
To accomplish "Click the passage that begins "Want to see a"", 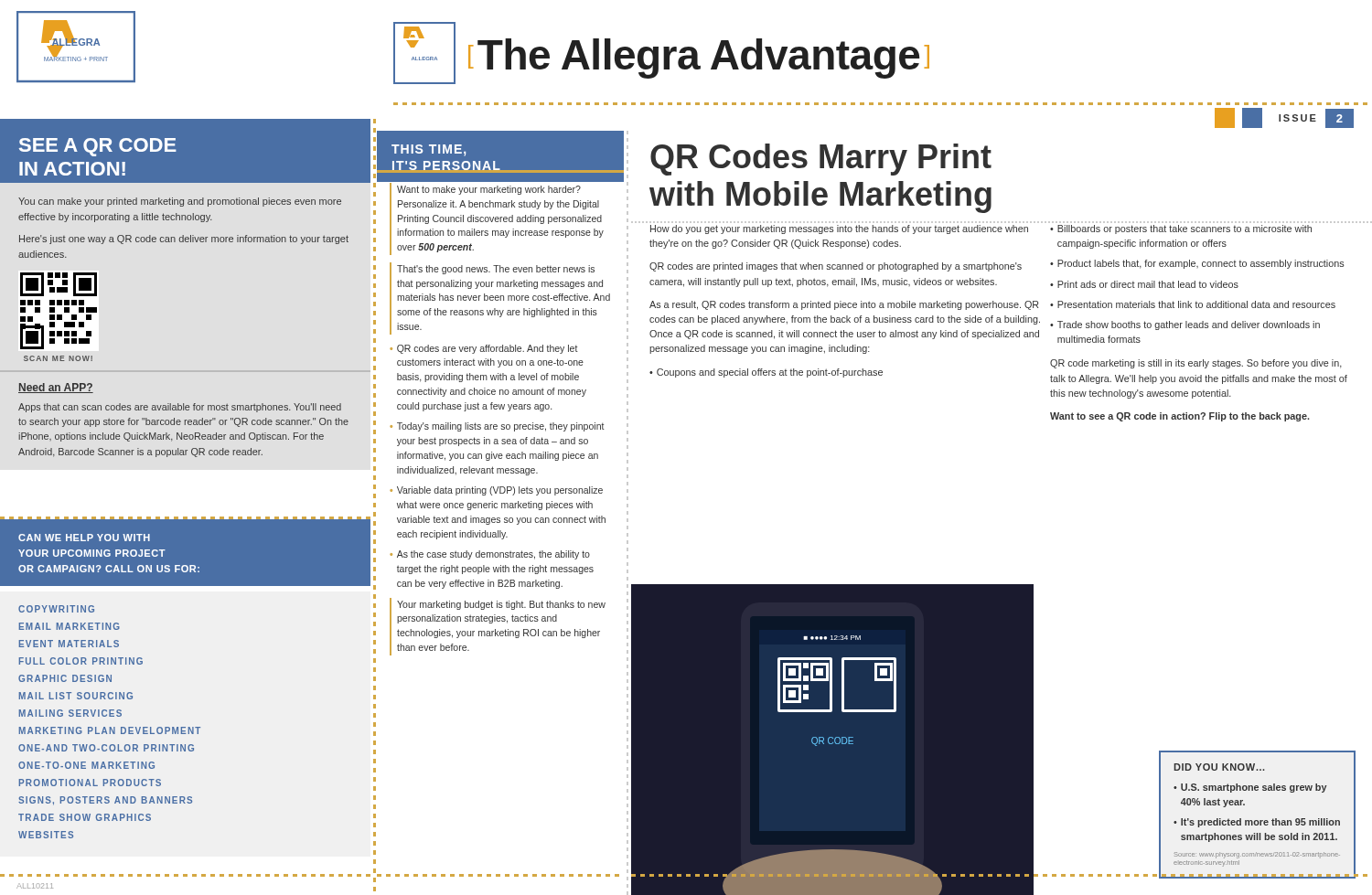I will click(1180, 416).
